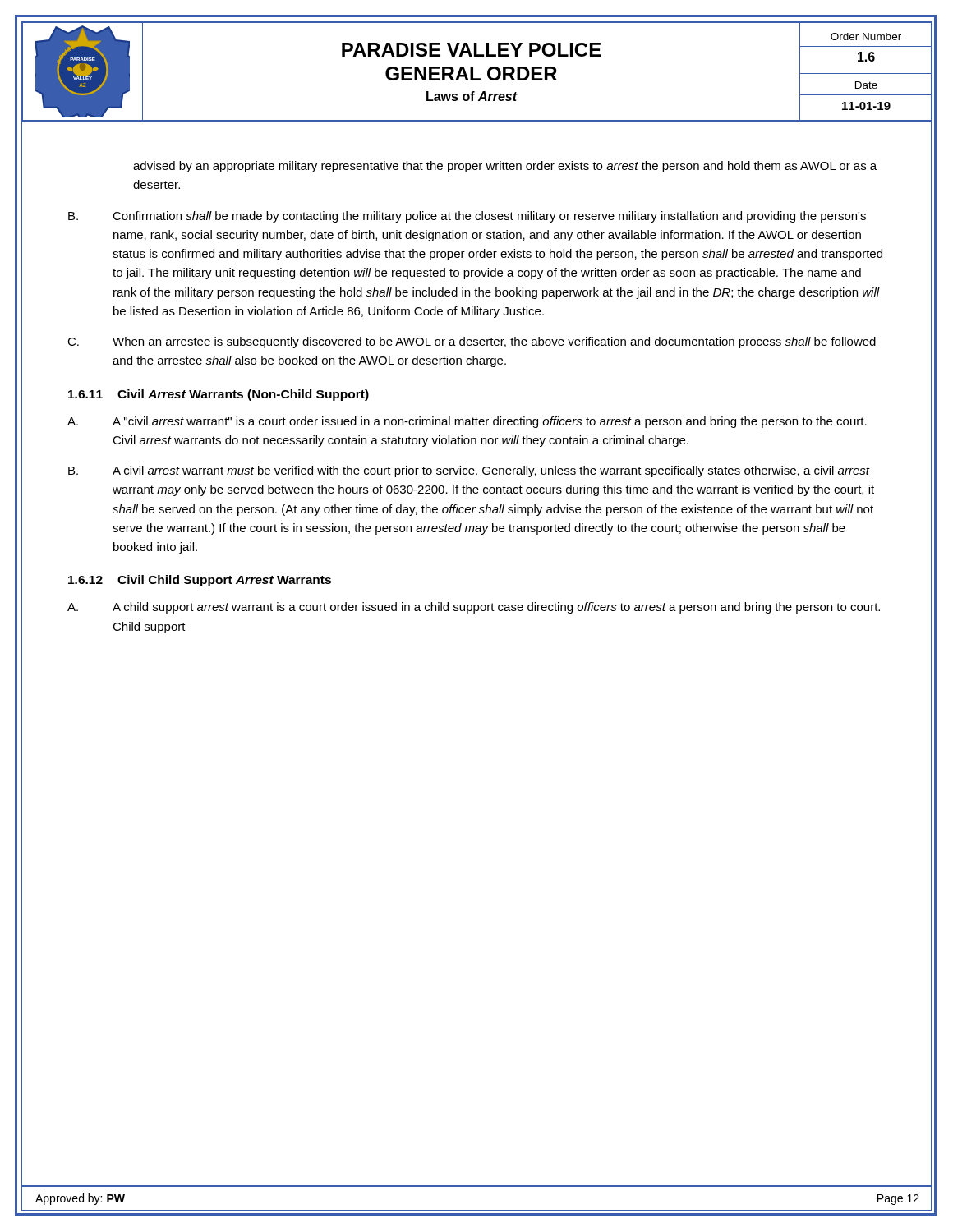Viewport: 953px width, 1232px height.
Task: Find the region starting "B. A civil arrest warrant"
Action: click(x=477, y=509)
